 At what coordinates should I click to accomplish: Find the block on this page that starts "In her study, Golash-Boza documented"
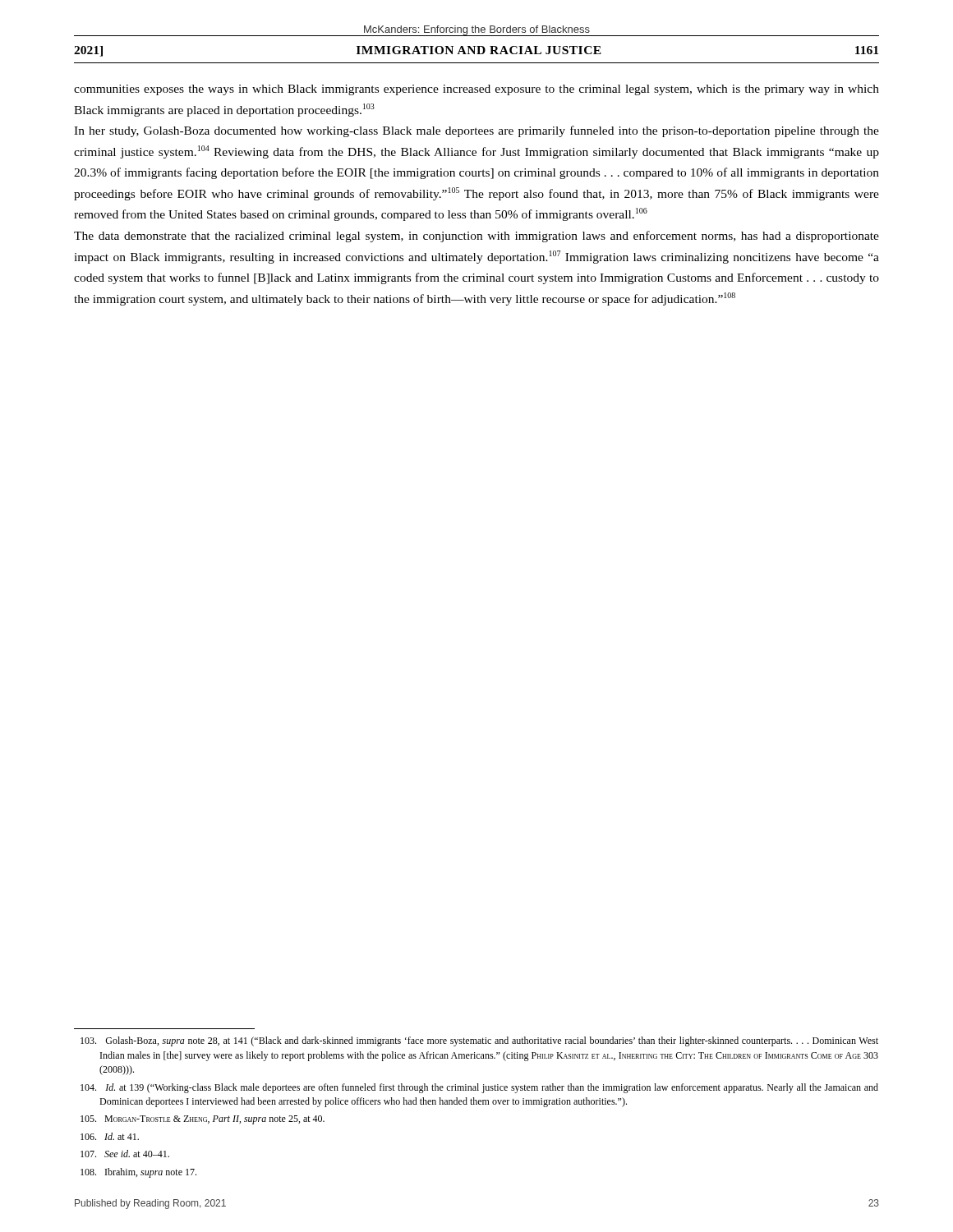point(476,172)
